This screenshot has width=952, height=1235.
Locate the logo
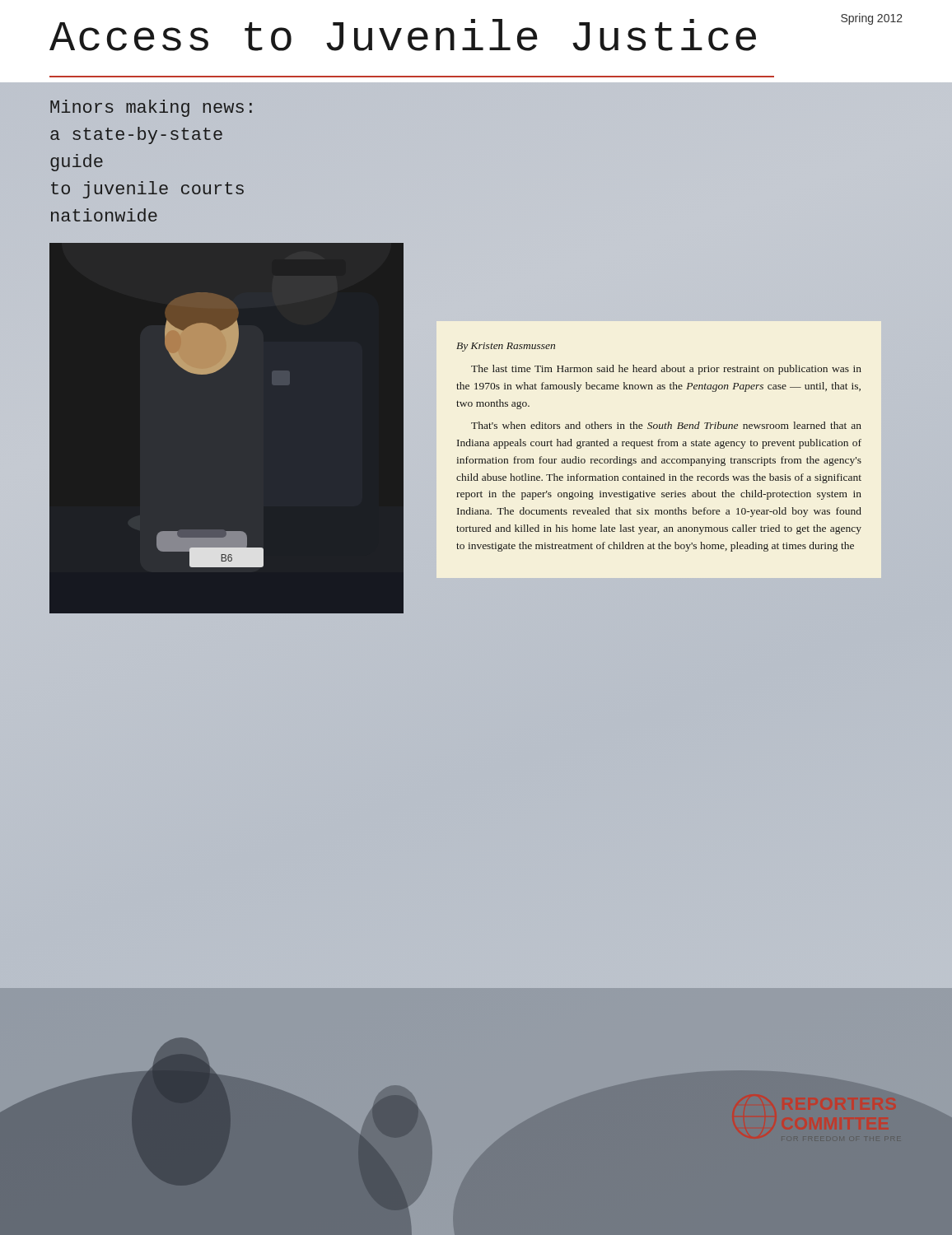click(x=816, y=1106)
